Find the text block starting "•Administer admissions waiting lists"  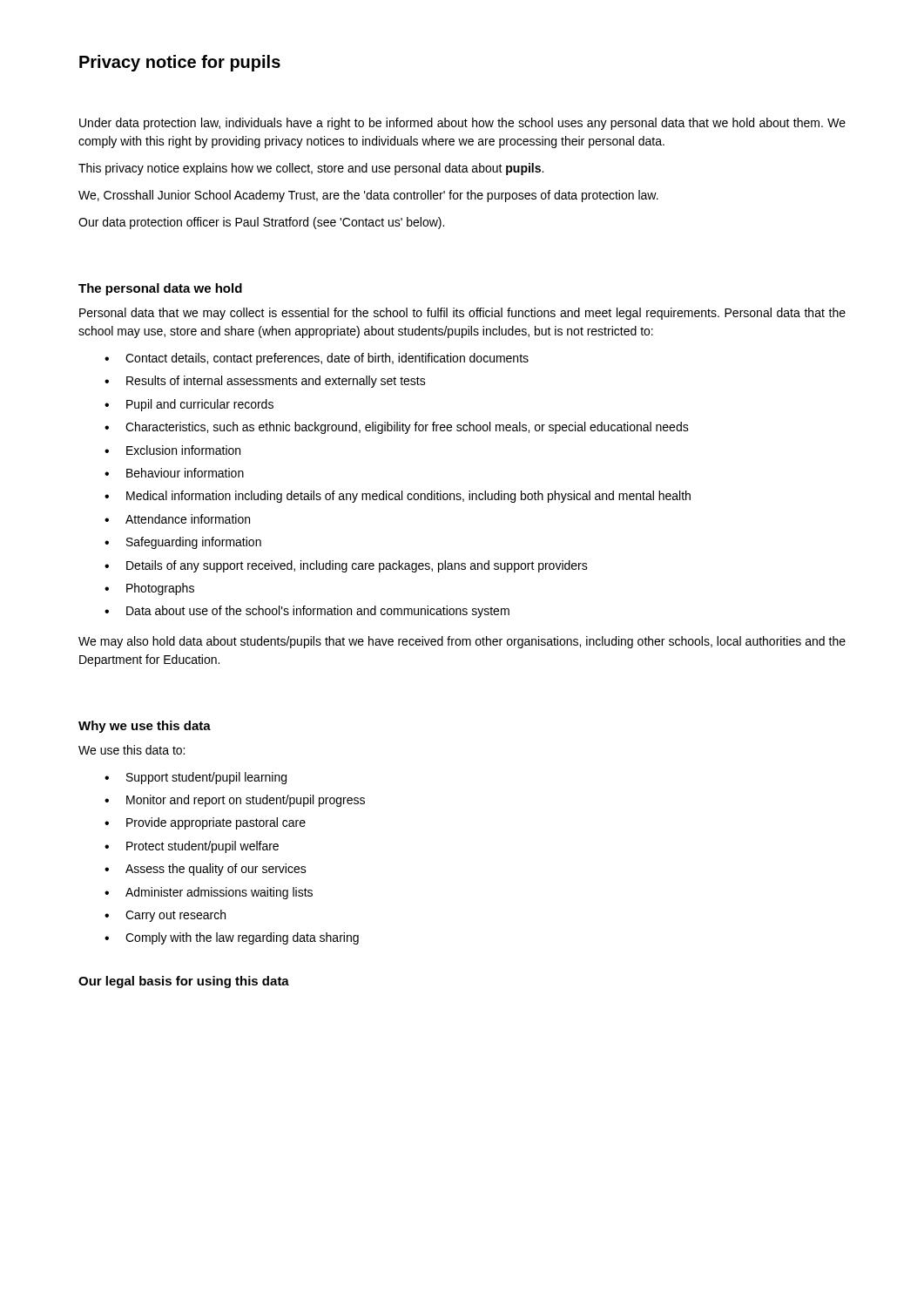(x=209, y=893)
